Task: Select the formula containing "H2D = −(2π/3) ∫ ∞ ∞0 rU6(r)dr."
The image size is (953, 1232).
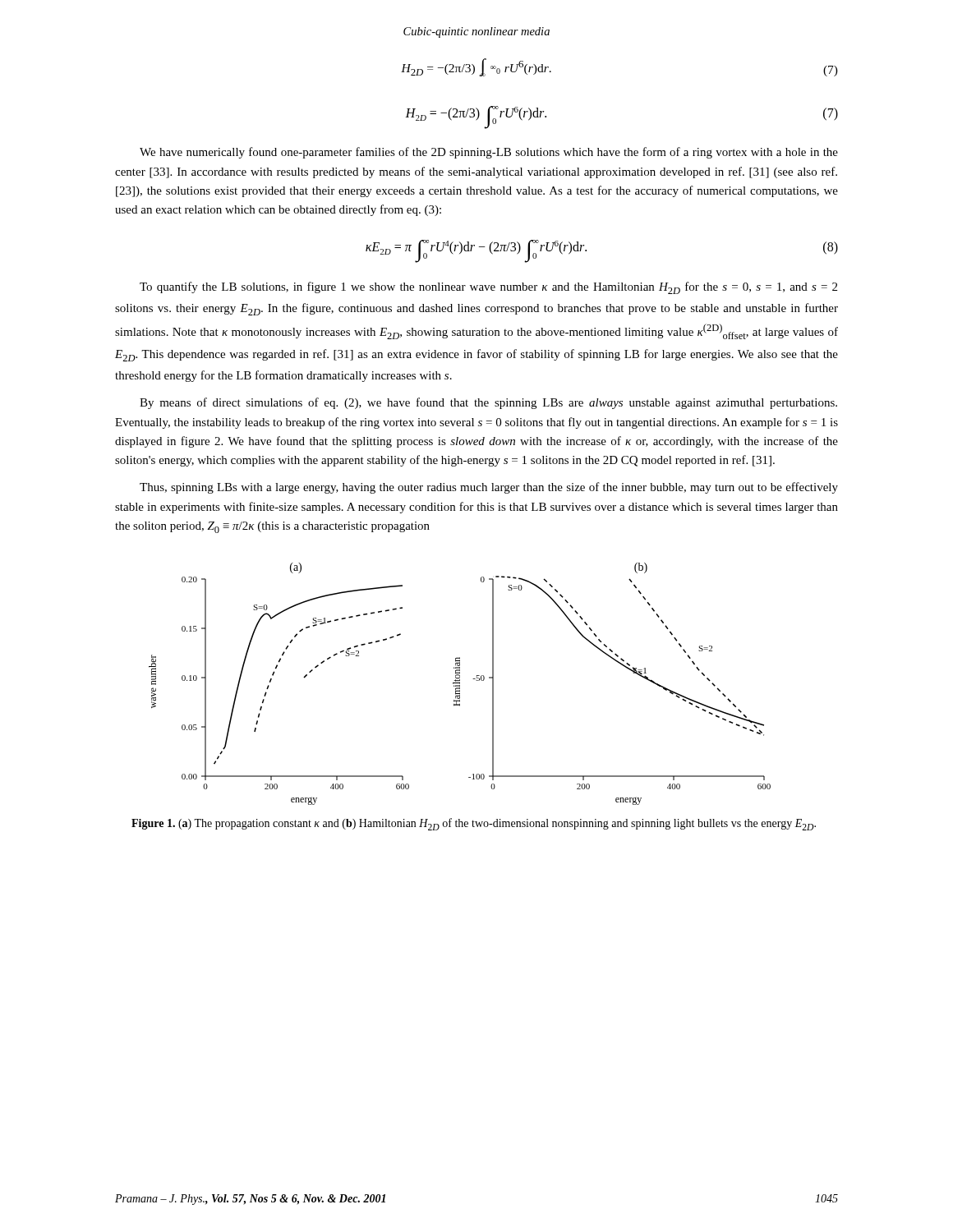Action: pos(474,67)
